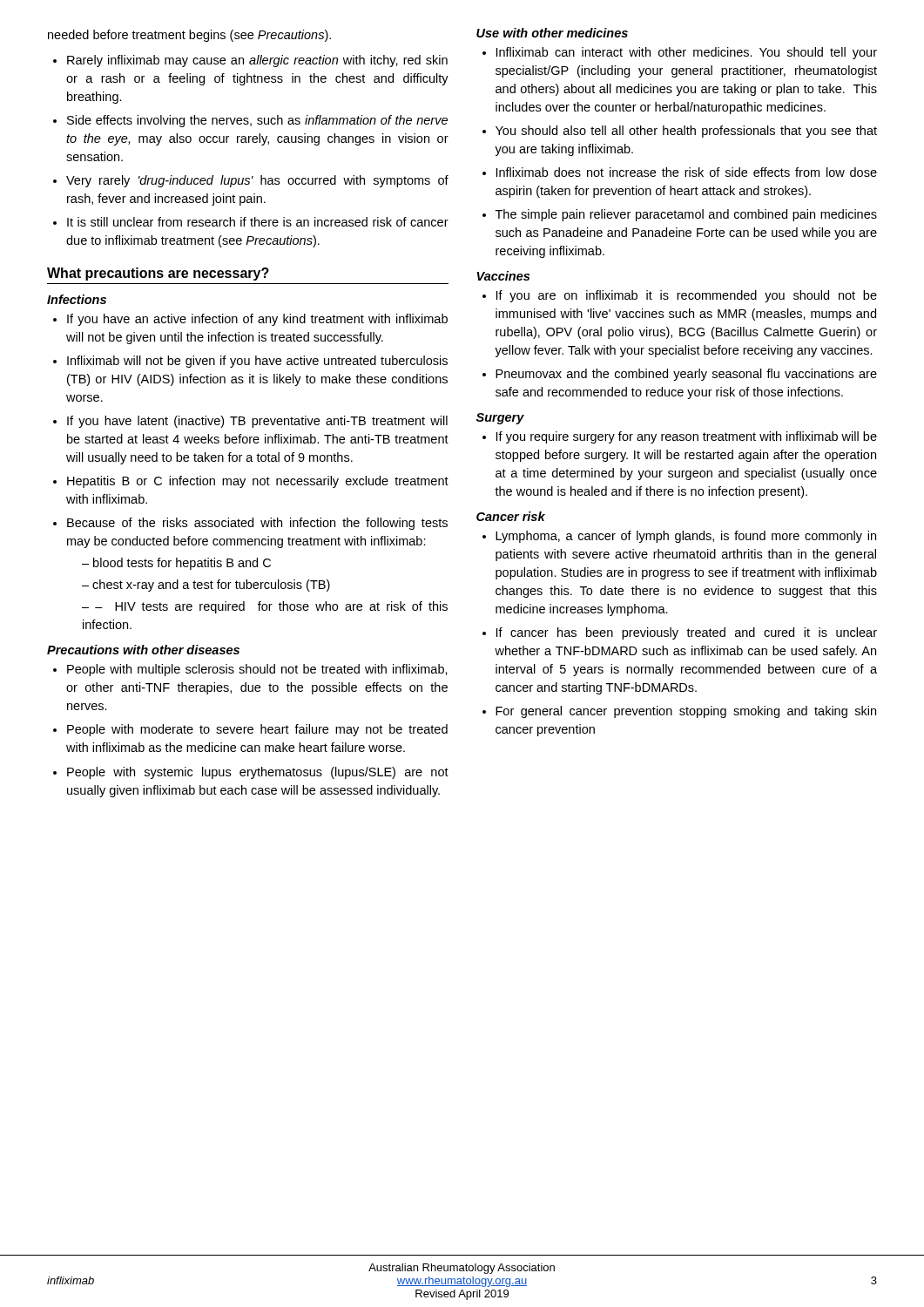This screenshot has width=924, height=1307.
Task: Select the text block starting "Infliximab can interact with other medicines. You should"
Action: point(686,80)
